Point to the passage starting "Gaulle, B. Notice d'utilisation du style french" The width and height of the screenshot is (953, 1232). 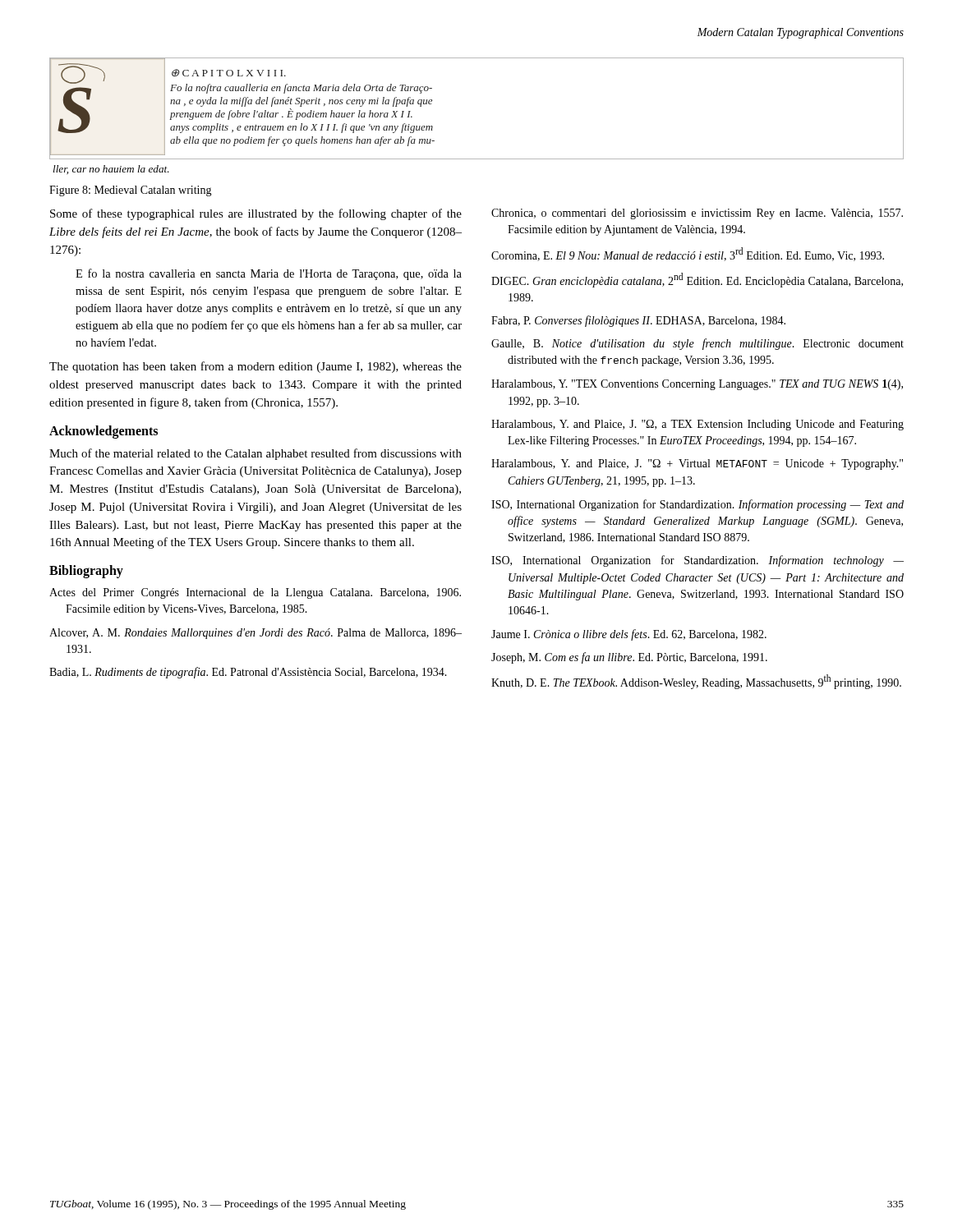(x=698, y=353)
